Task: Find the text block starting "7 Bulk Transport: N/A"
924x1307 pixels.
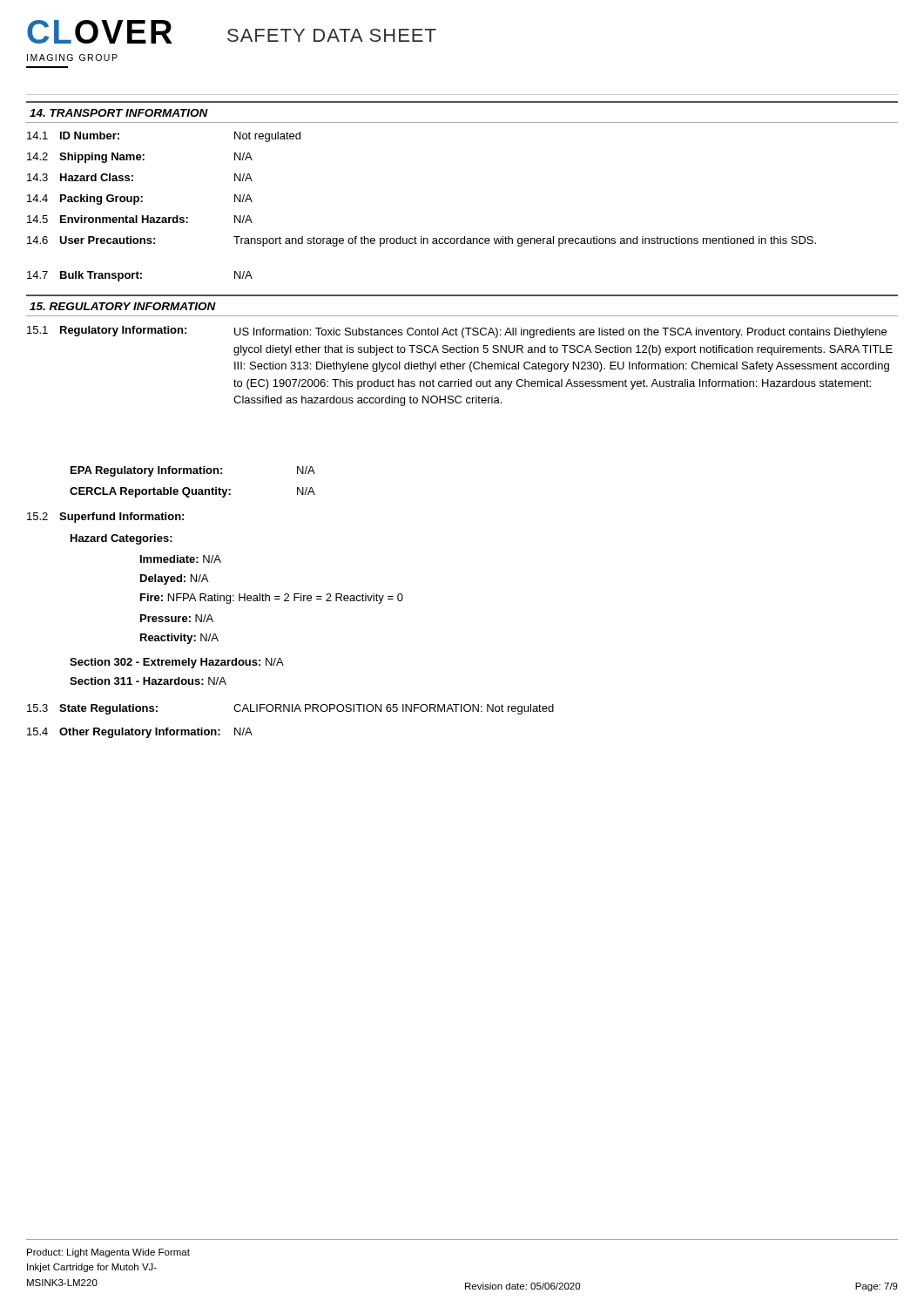Action: pyautogui.click(x=140, y=276)
